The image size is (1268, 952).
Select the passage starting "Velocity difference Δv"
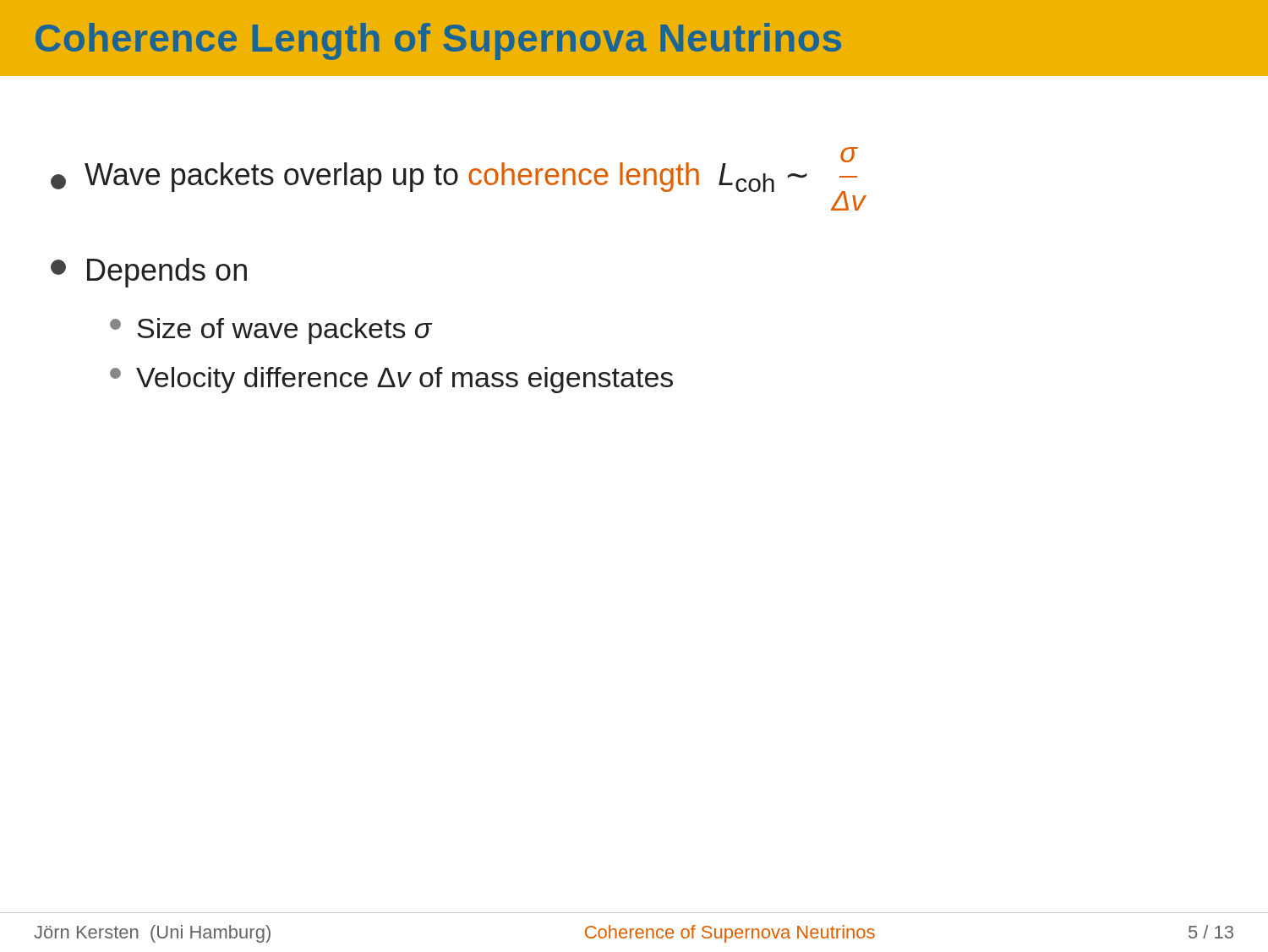coord(392,377)
